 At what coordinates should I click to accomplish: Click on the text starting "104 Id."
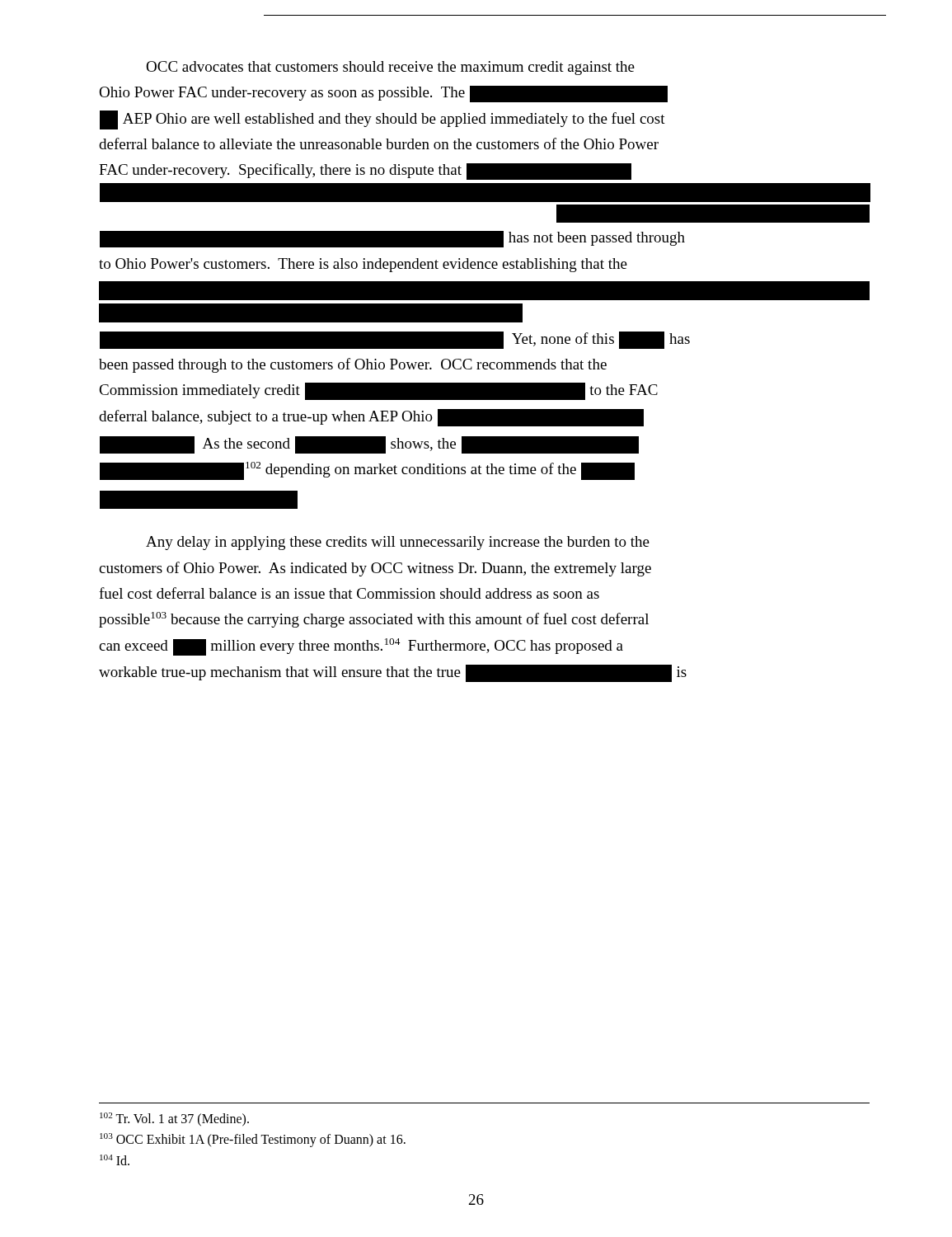115,1160
